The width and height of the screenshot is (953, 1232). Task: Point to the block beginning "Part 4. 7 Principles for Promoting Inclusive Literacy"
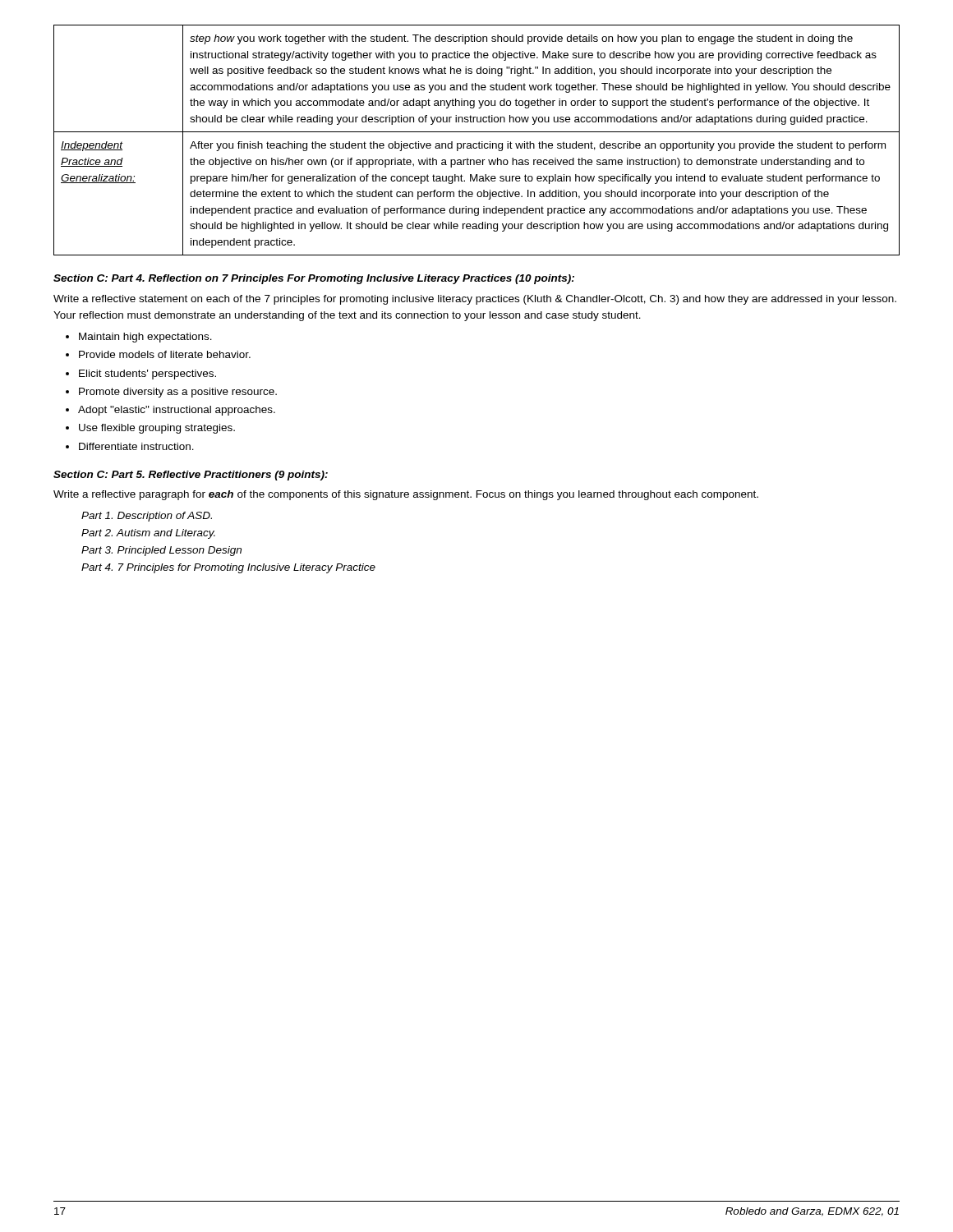click(228, 567)
